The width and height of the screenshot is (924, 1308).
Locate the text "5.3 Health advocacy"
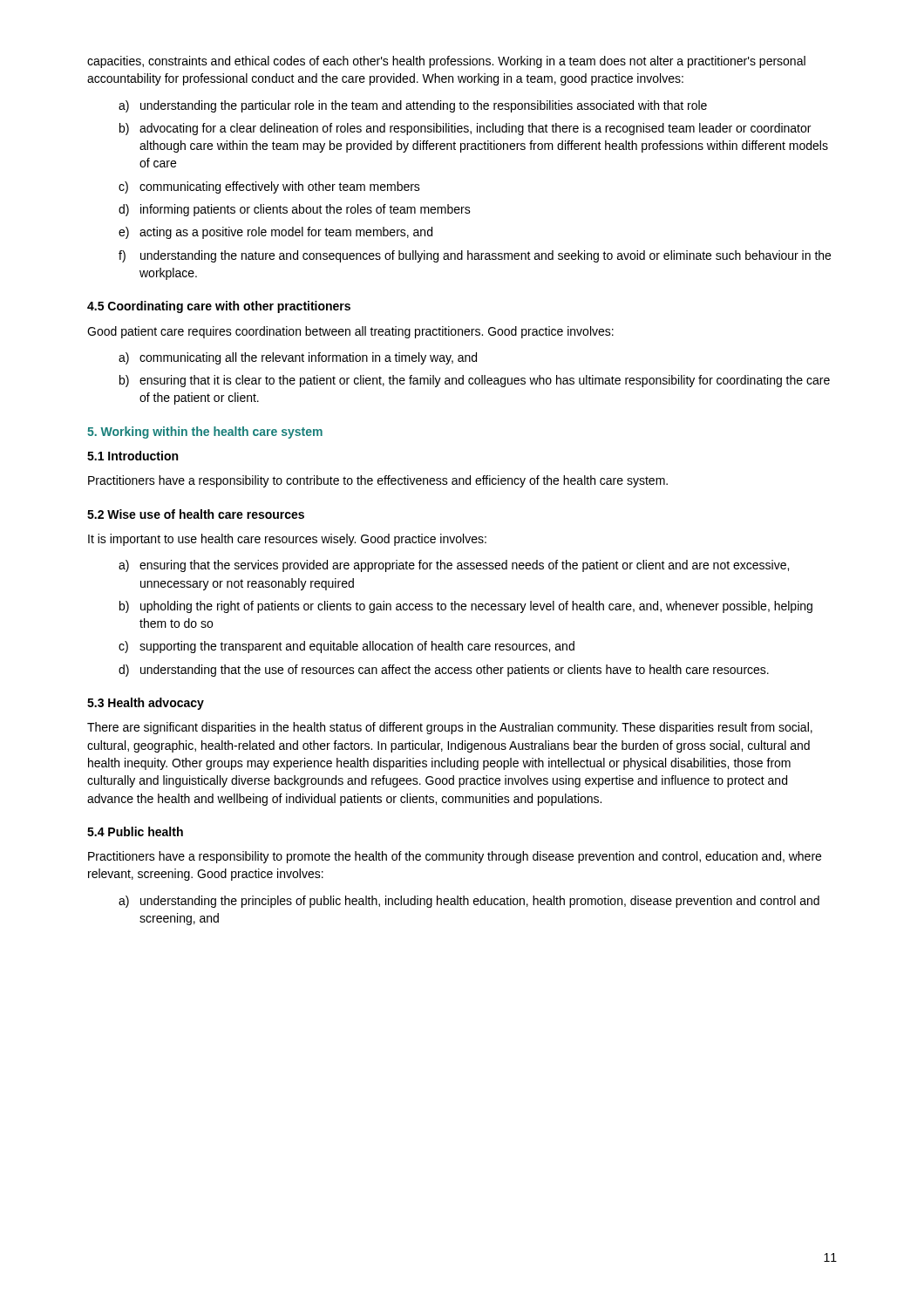click(x=146, y=704)
